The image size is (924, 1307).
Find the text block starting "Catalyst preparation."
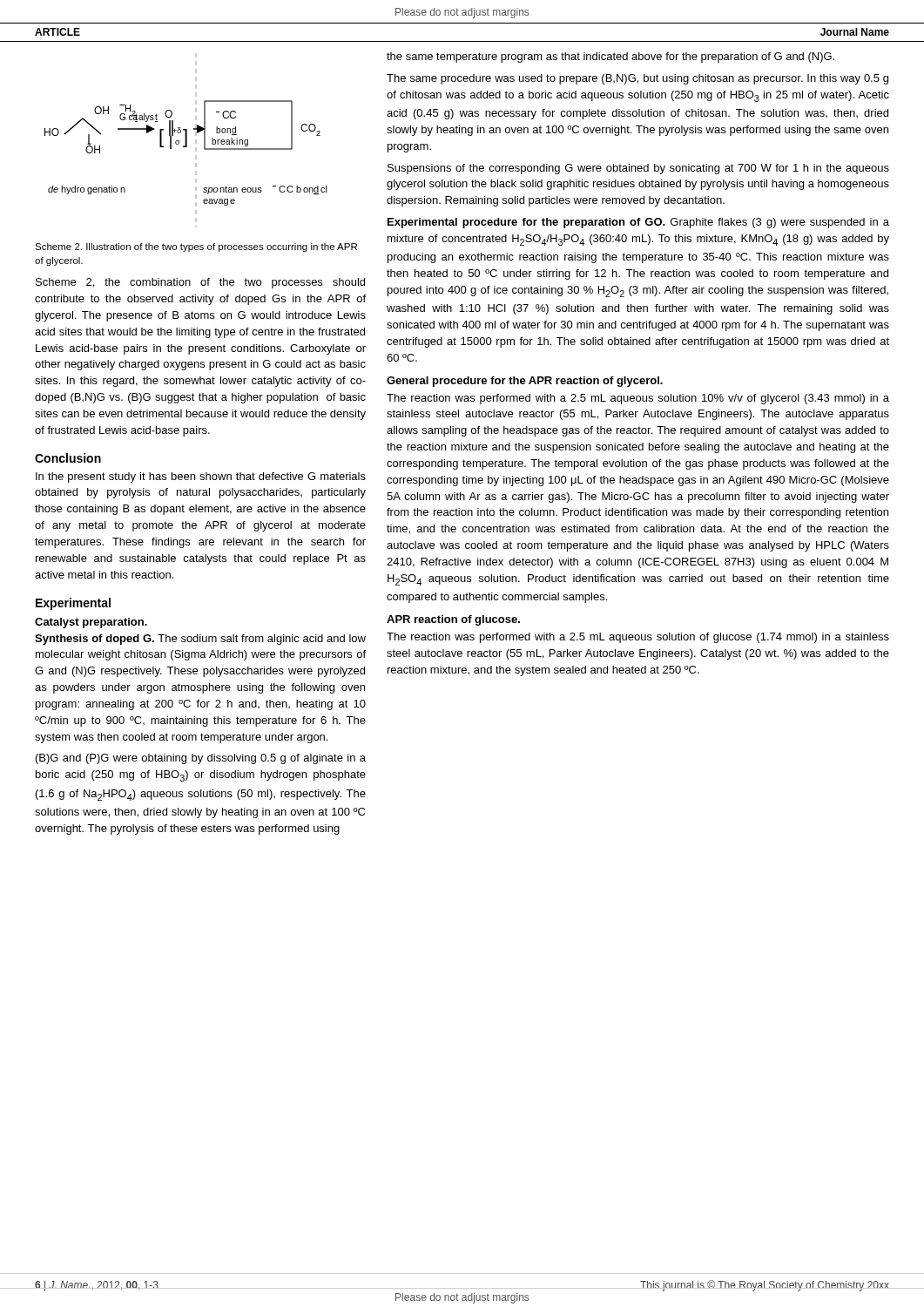(91, 621)
